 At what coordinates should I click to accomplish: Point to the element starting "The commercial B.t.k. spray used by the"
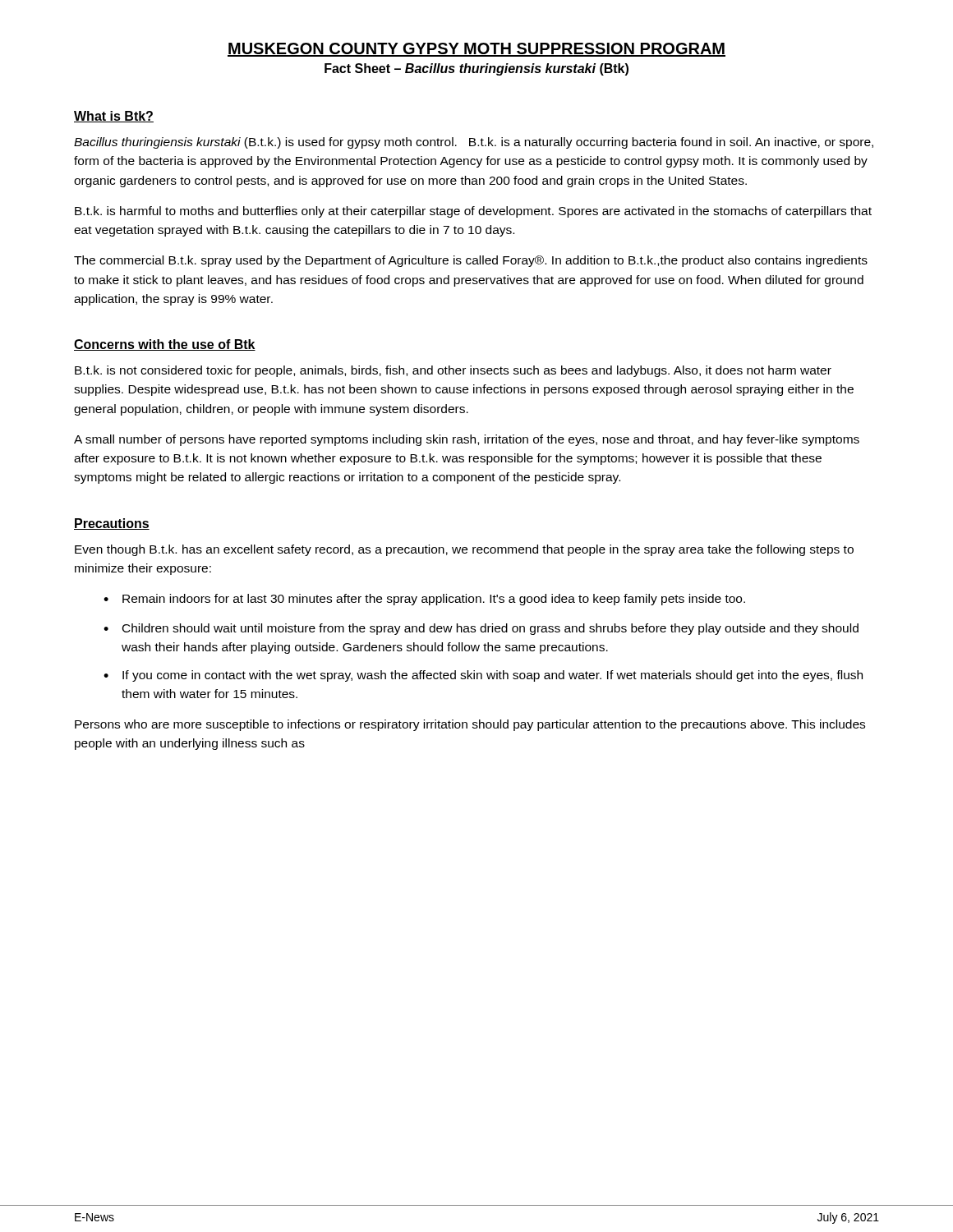click(471, 279)
